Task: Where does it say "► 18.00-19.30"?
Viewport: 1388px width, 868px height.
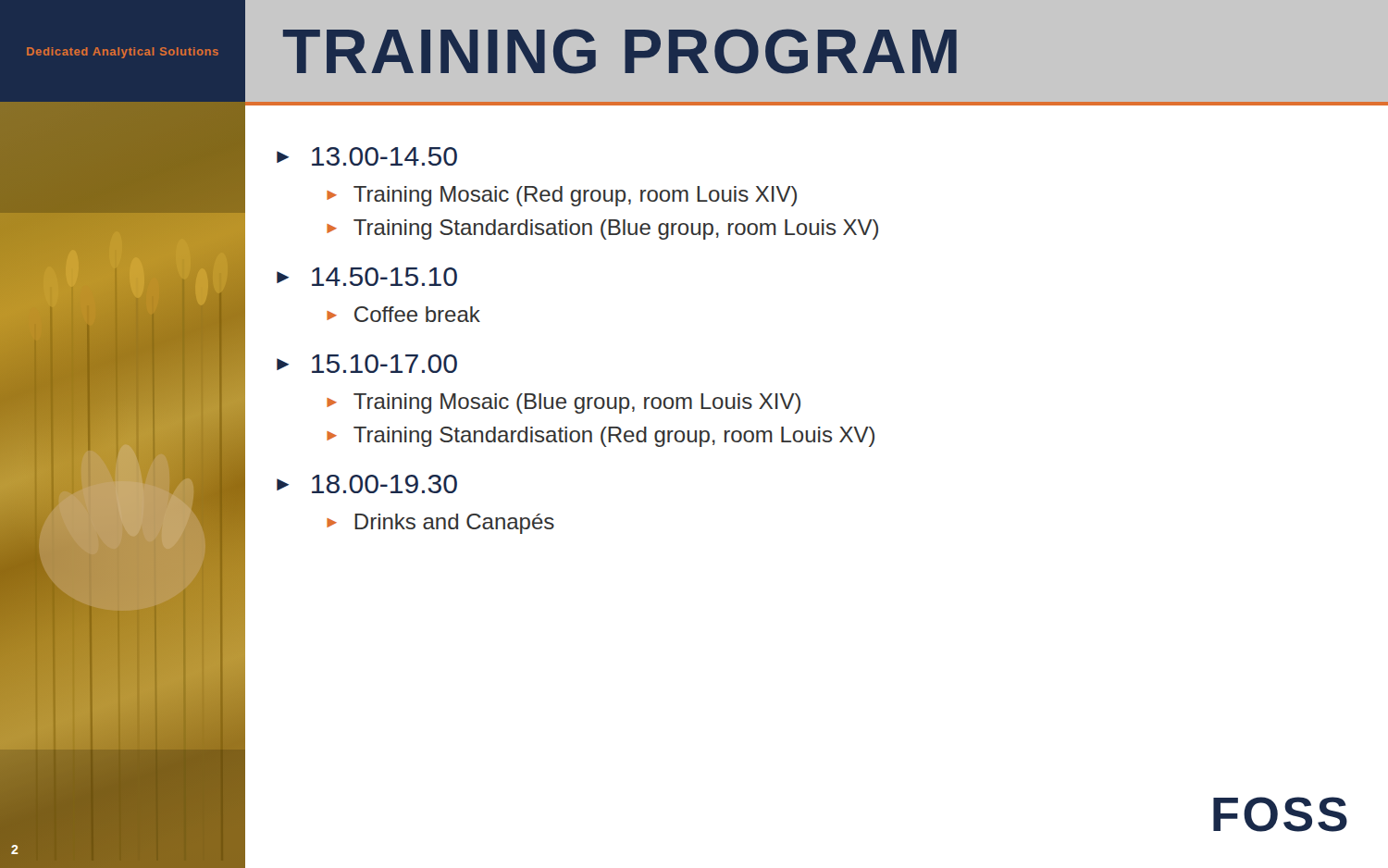Action: click(x=365, y=484)
